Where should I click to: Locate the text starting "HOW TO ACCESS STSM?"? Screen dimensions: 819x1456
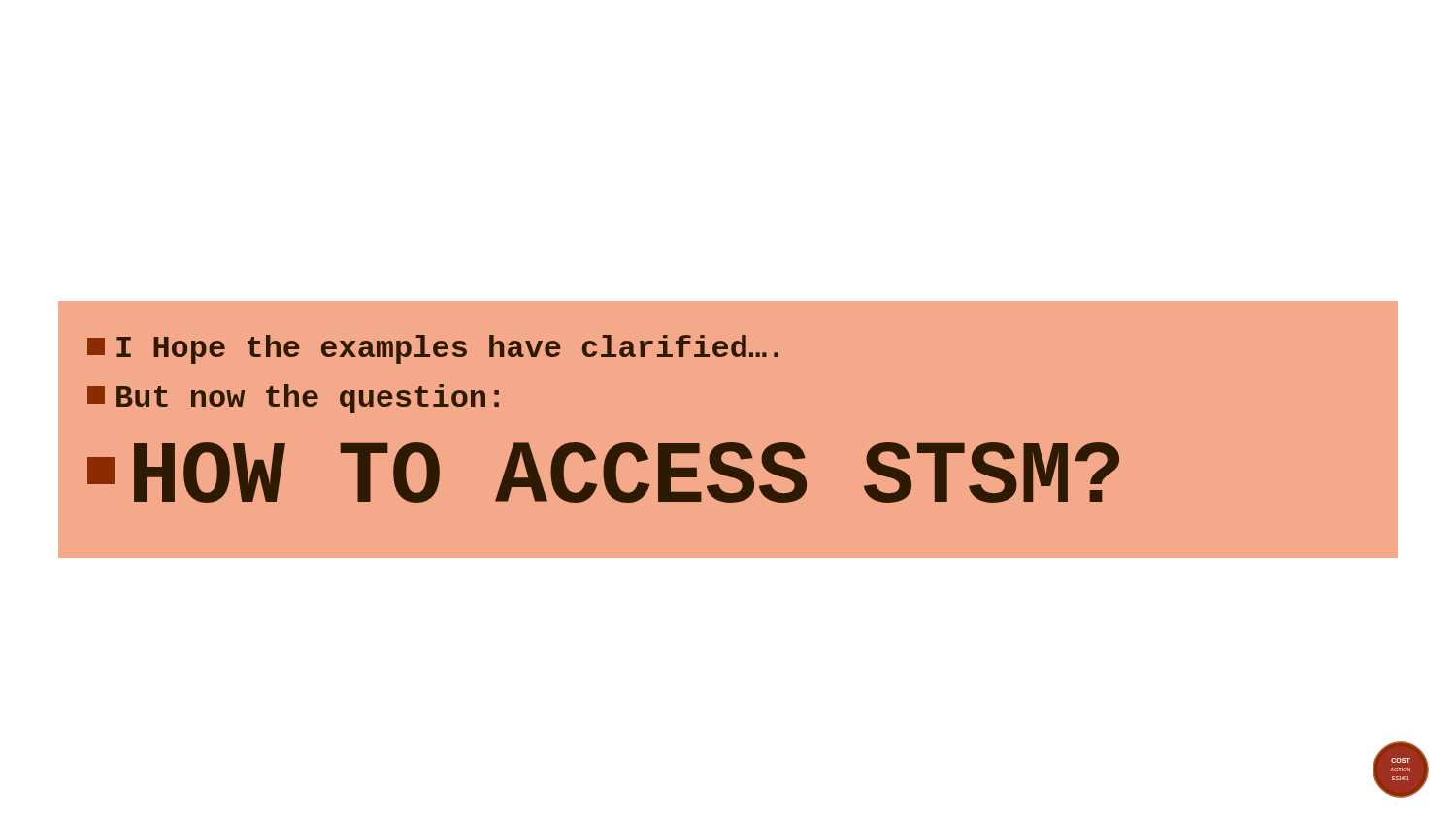[x=606, y=479]
